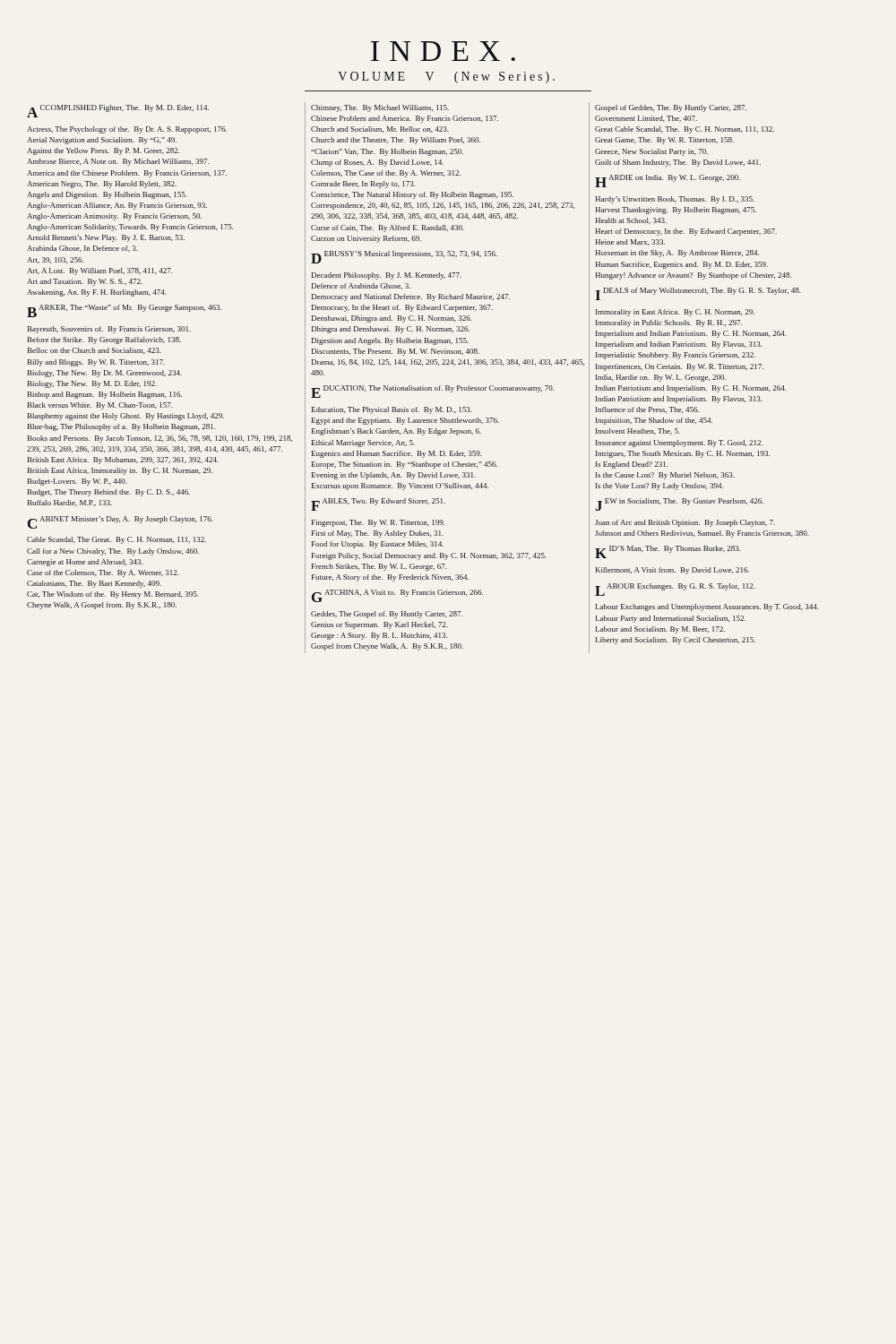Viewport: 896px width, 1344px height.
Task: Point to the block beginning "D EBUSSY’S Musical Impressions,"
Action: (x=448, y=313)
